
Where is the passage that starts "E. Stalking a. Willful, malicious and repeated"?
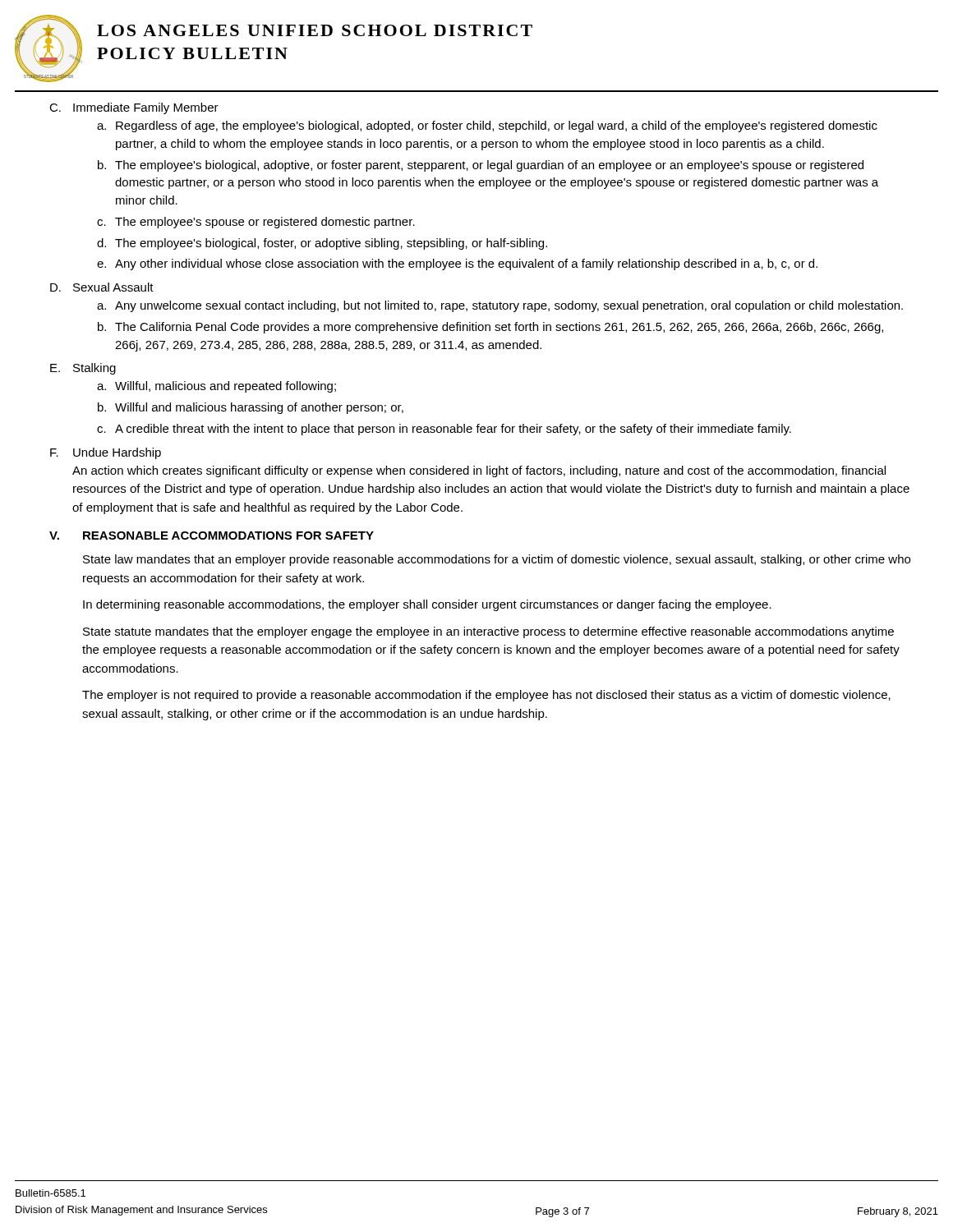[x=83, y=369]
